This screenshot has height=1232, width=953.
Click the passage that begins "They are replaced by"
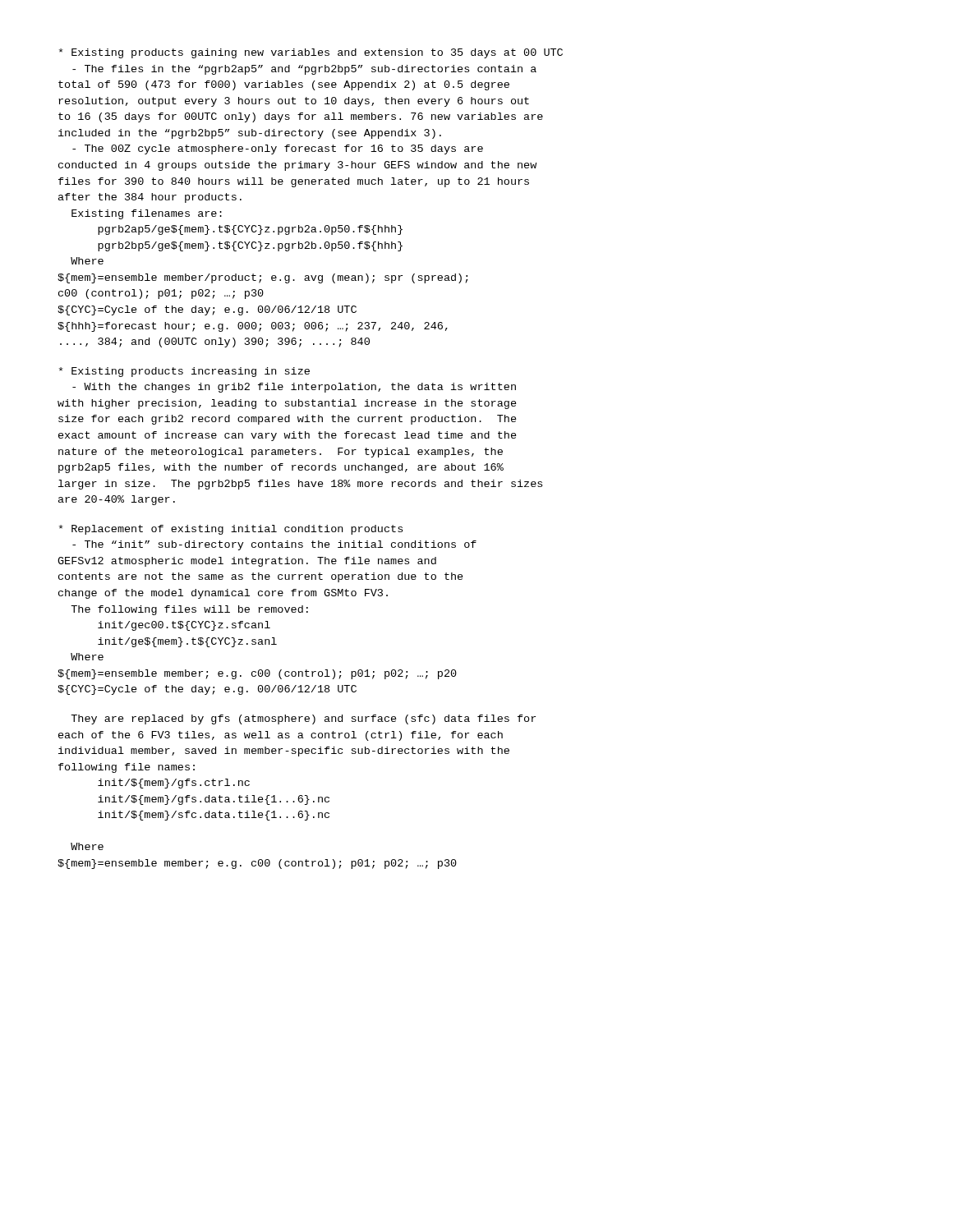click(x=297, y=791)
